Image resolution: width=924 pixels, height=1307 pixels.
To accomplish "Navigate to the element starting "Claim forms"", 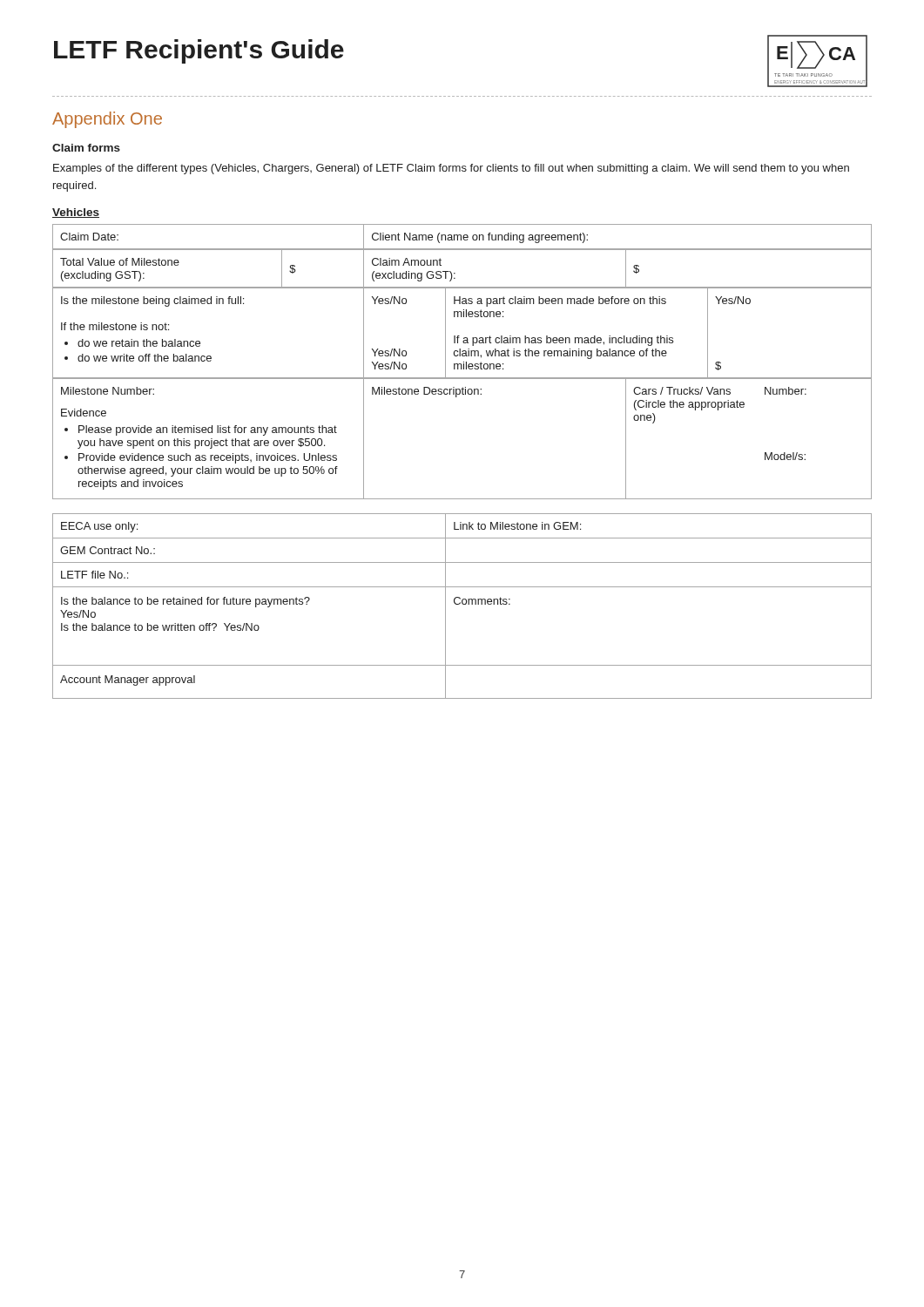I will pos(86,148).
